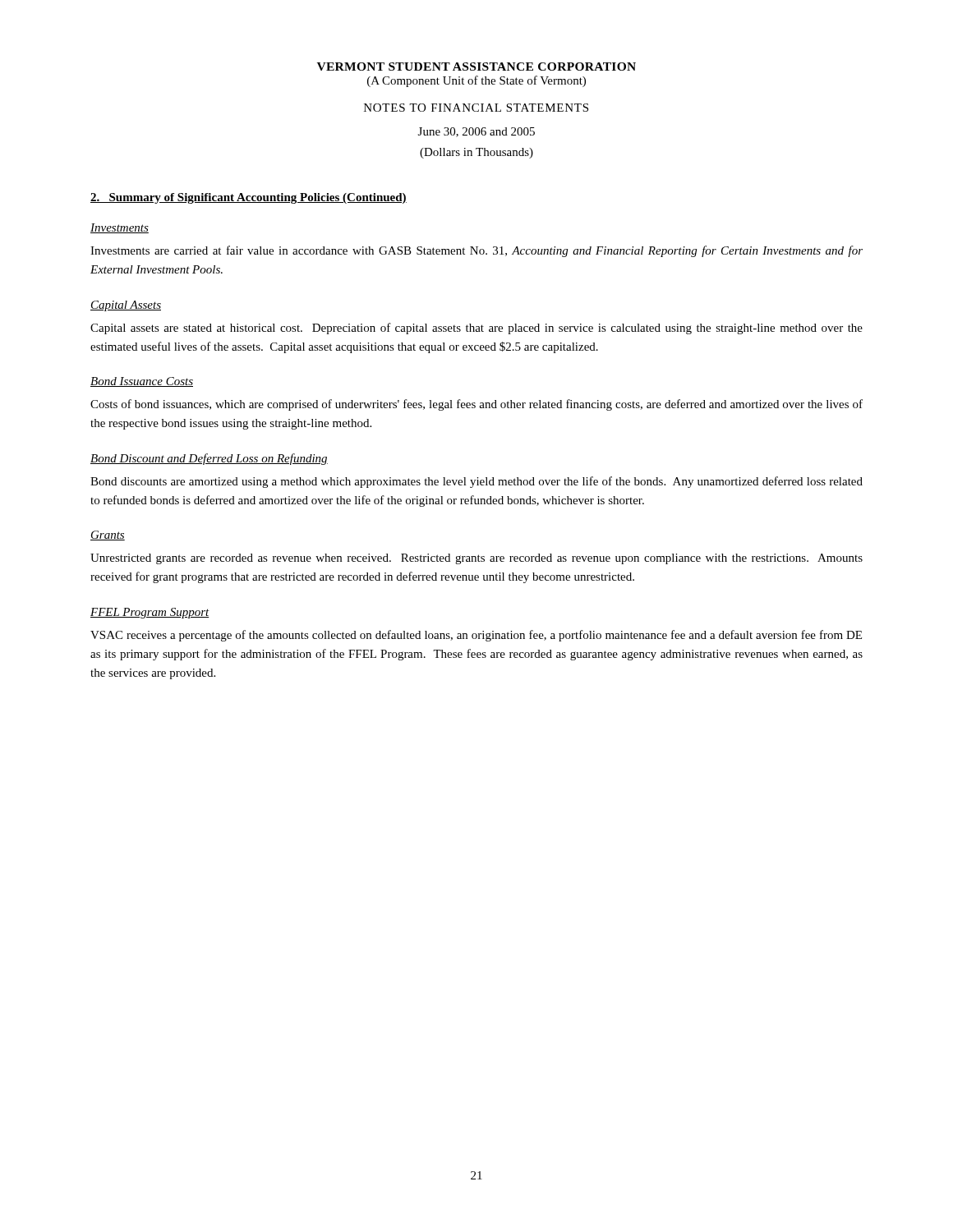Find the block starting "Bond discounts are amortized using a method"

click(x=476, y=490)
